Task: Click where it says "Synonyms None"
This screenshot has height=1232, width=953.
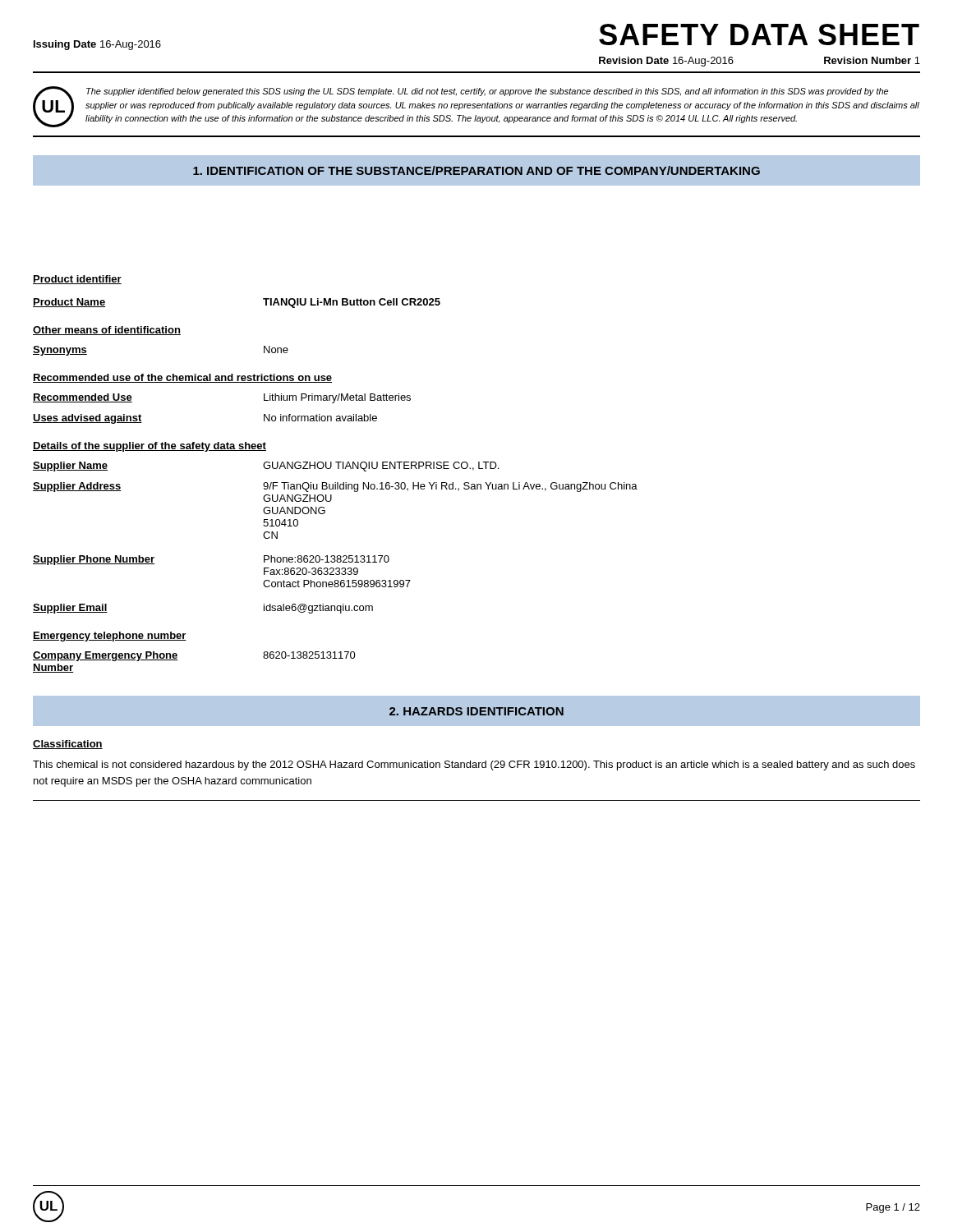Action: (x=53, y=350)
